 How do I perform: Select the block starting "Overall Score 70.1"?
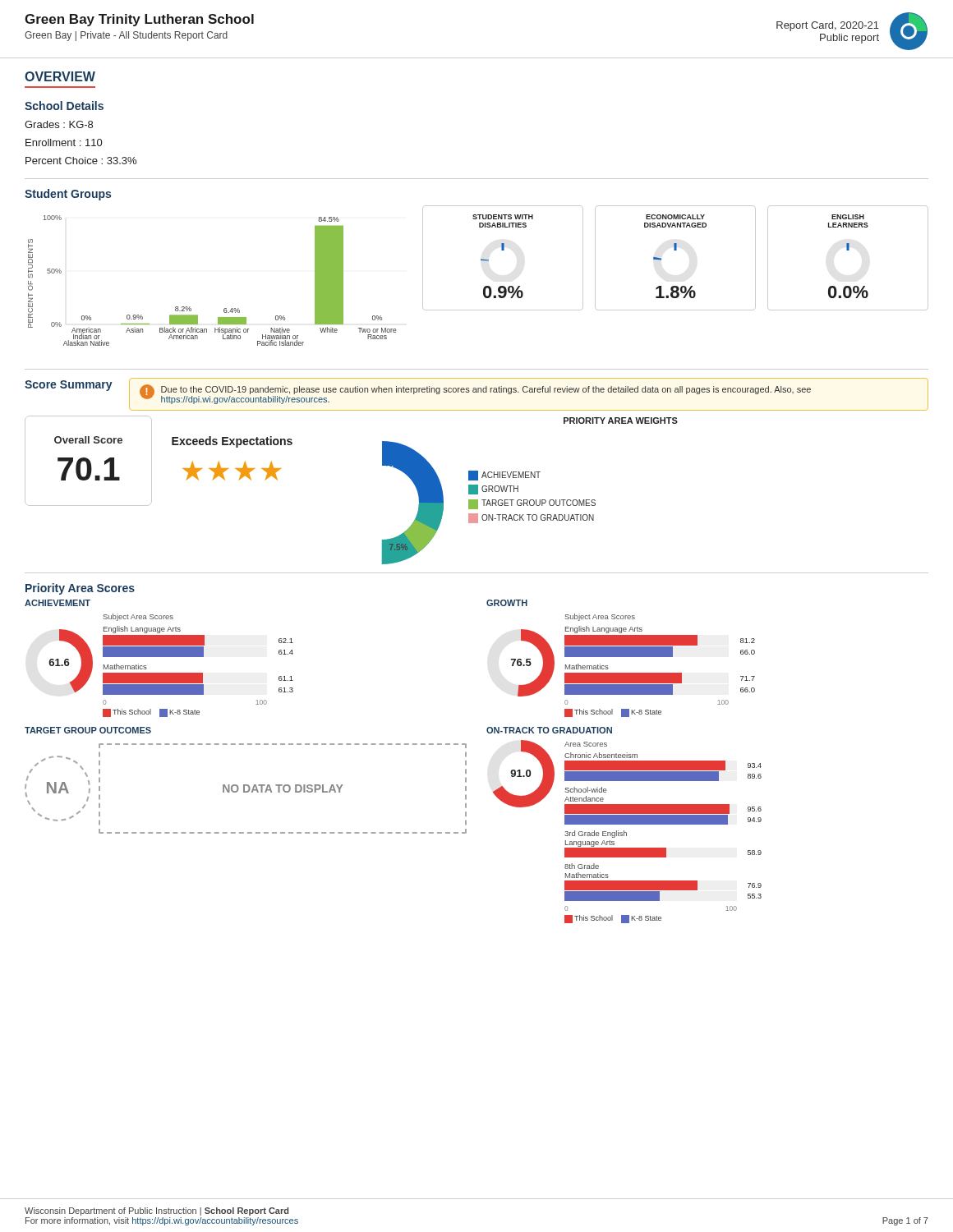88,461
